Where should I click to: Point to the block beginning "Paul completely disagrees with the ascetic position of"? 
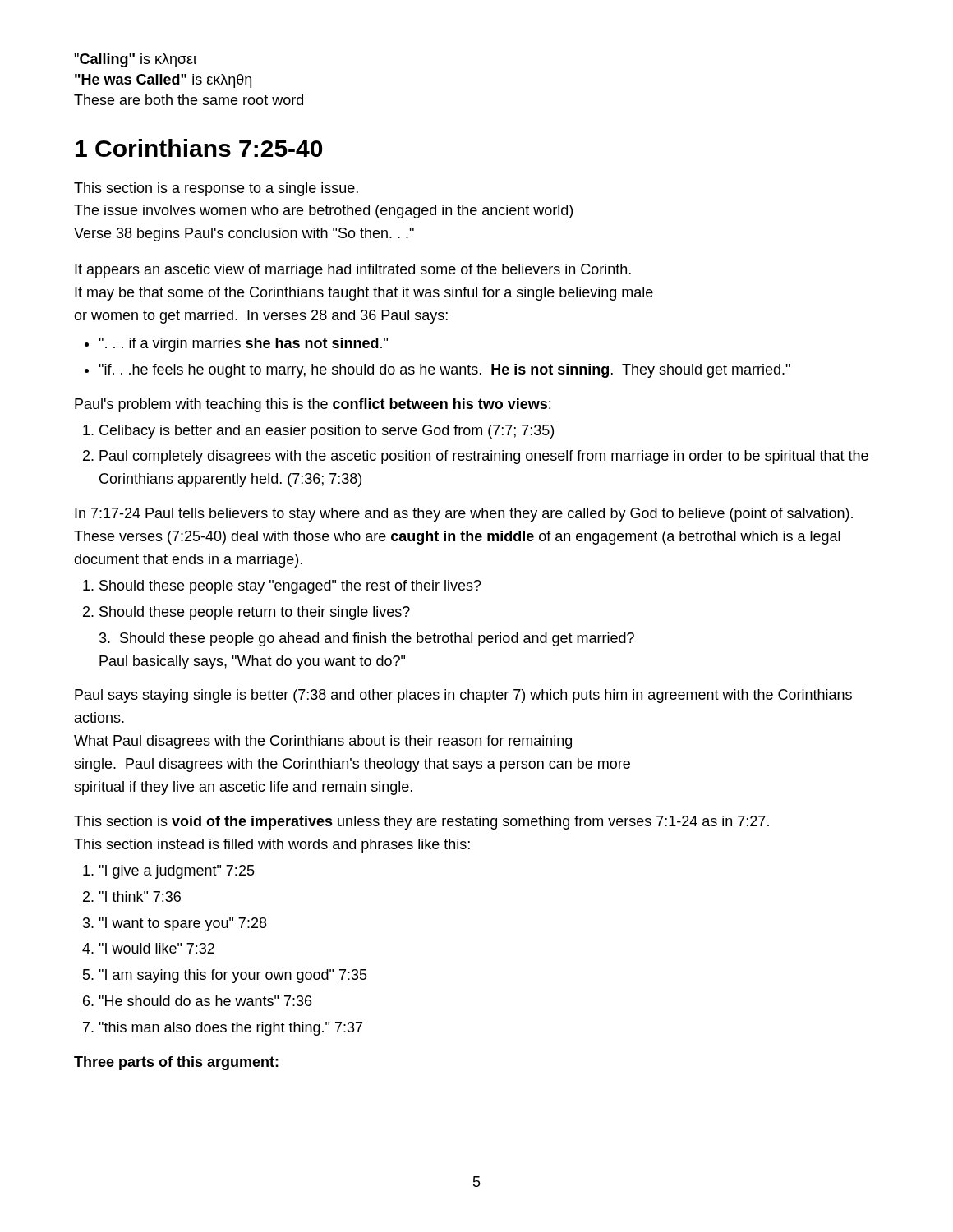point(489,468)
